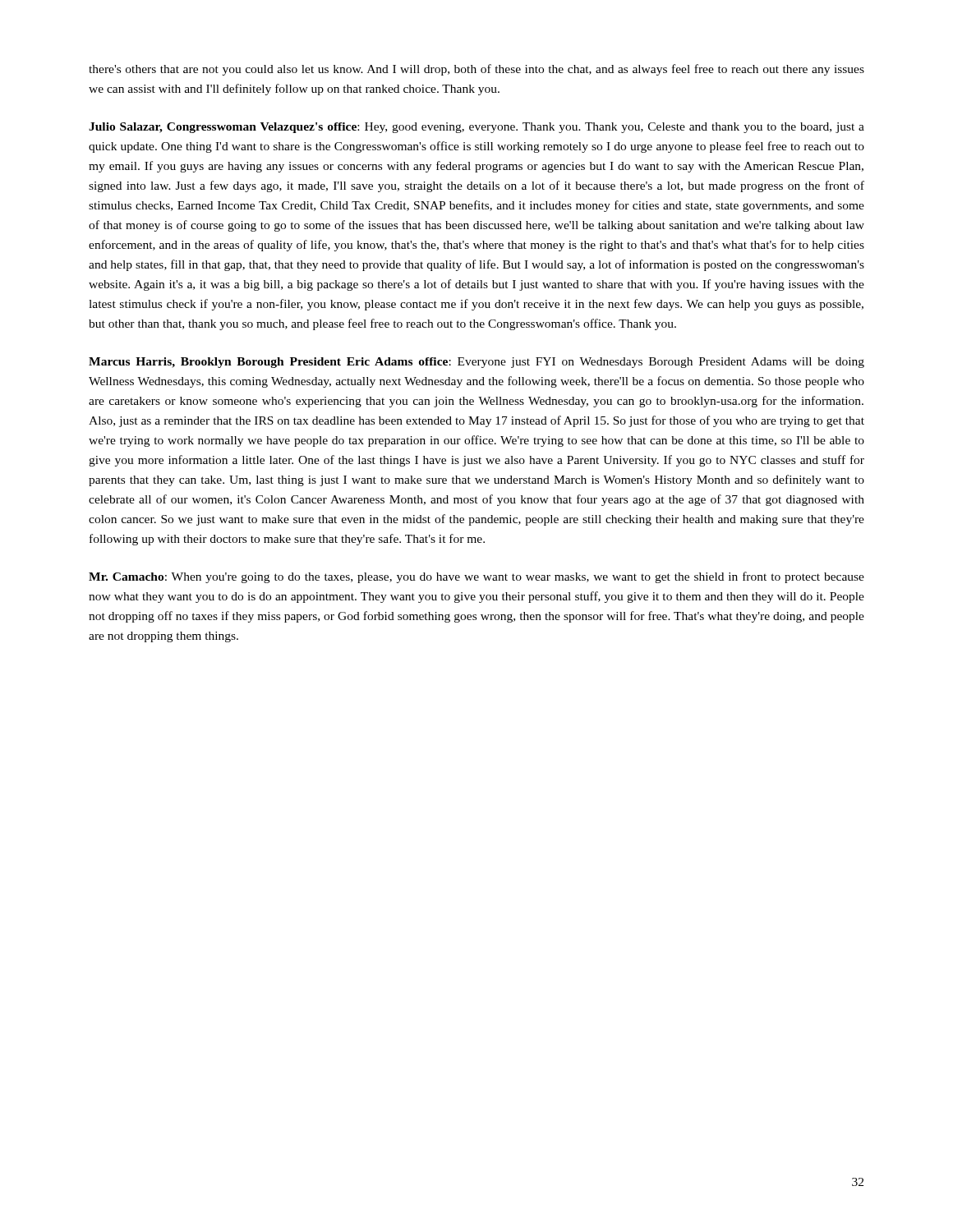This screenshot has height=1232, width=953.
Task: Click on the text block that reads "there's others that are not"
Action: pos(476,78)
